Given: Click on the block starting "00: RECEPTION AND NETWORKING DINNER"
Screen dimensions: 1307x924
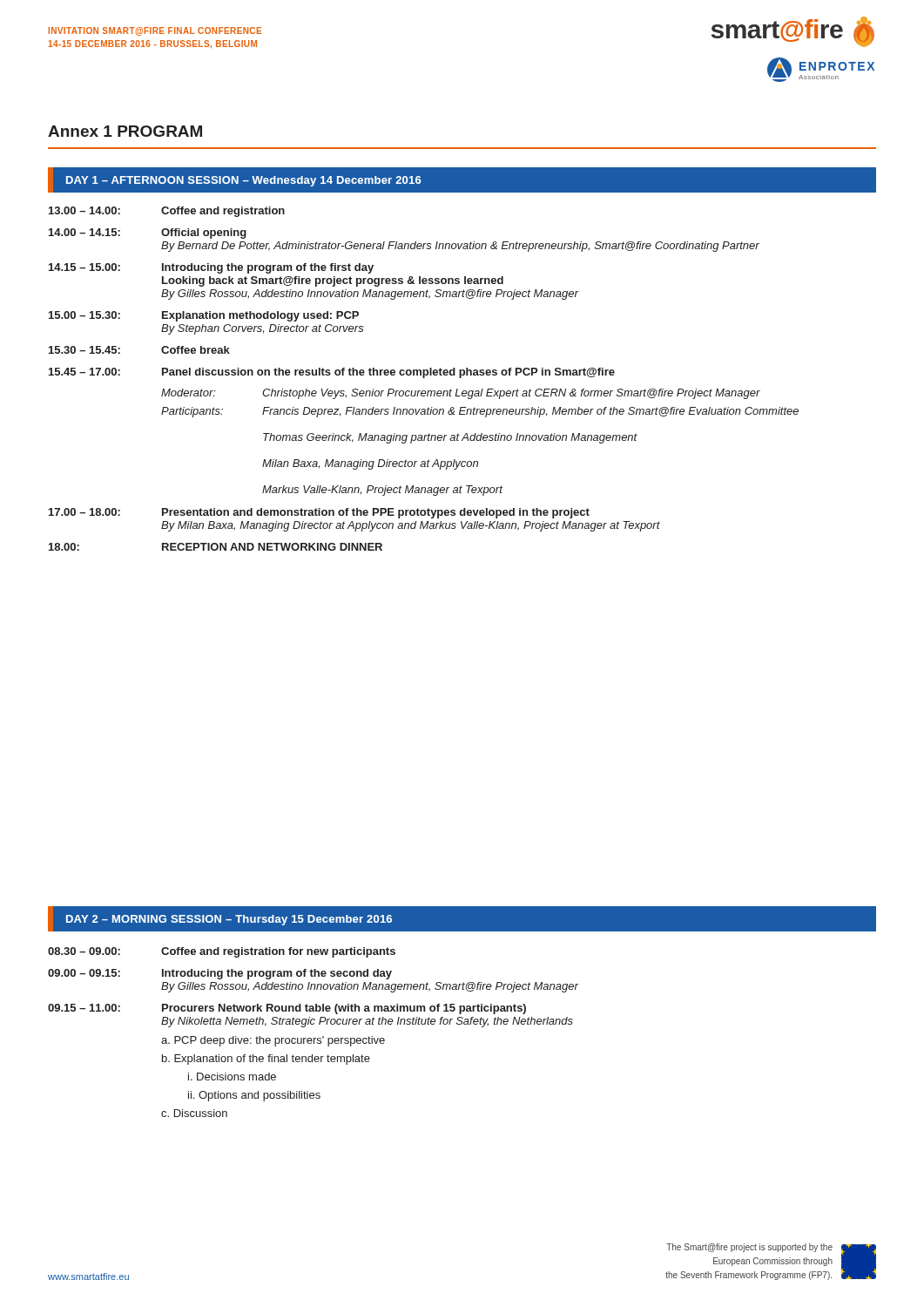Looking at the screenshot, I should (215, 547).
